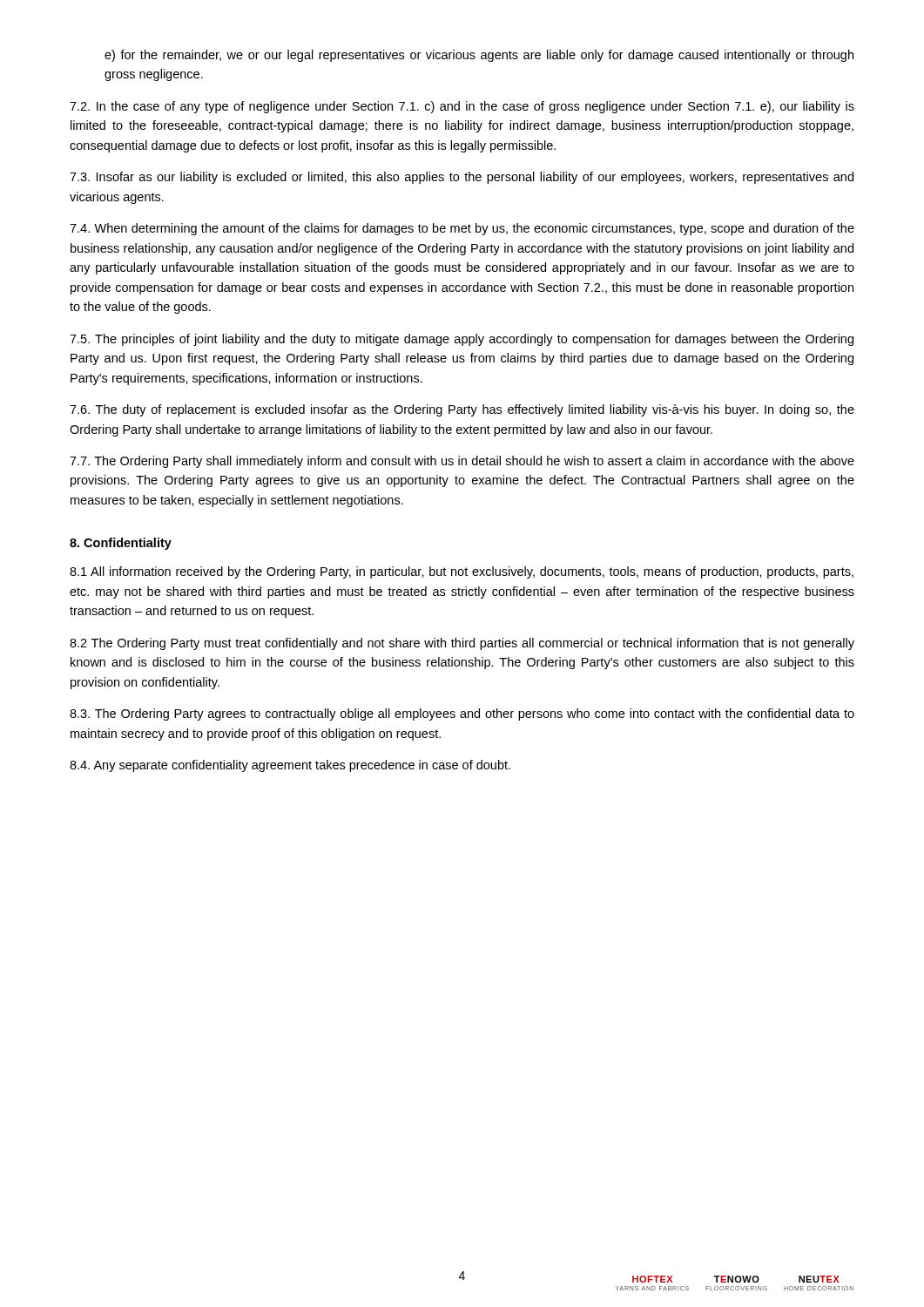Image resolution: width=924 pixels, height=1307 pixels.
Task: Locate the text block with the text "5. The principles of joint liability and the"
Action: pos(462,358)
